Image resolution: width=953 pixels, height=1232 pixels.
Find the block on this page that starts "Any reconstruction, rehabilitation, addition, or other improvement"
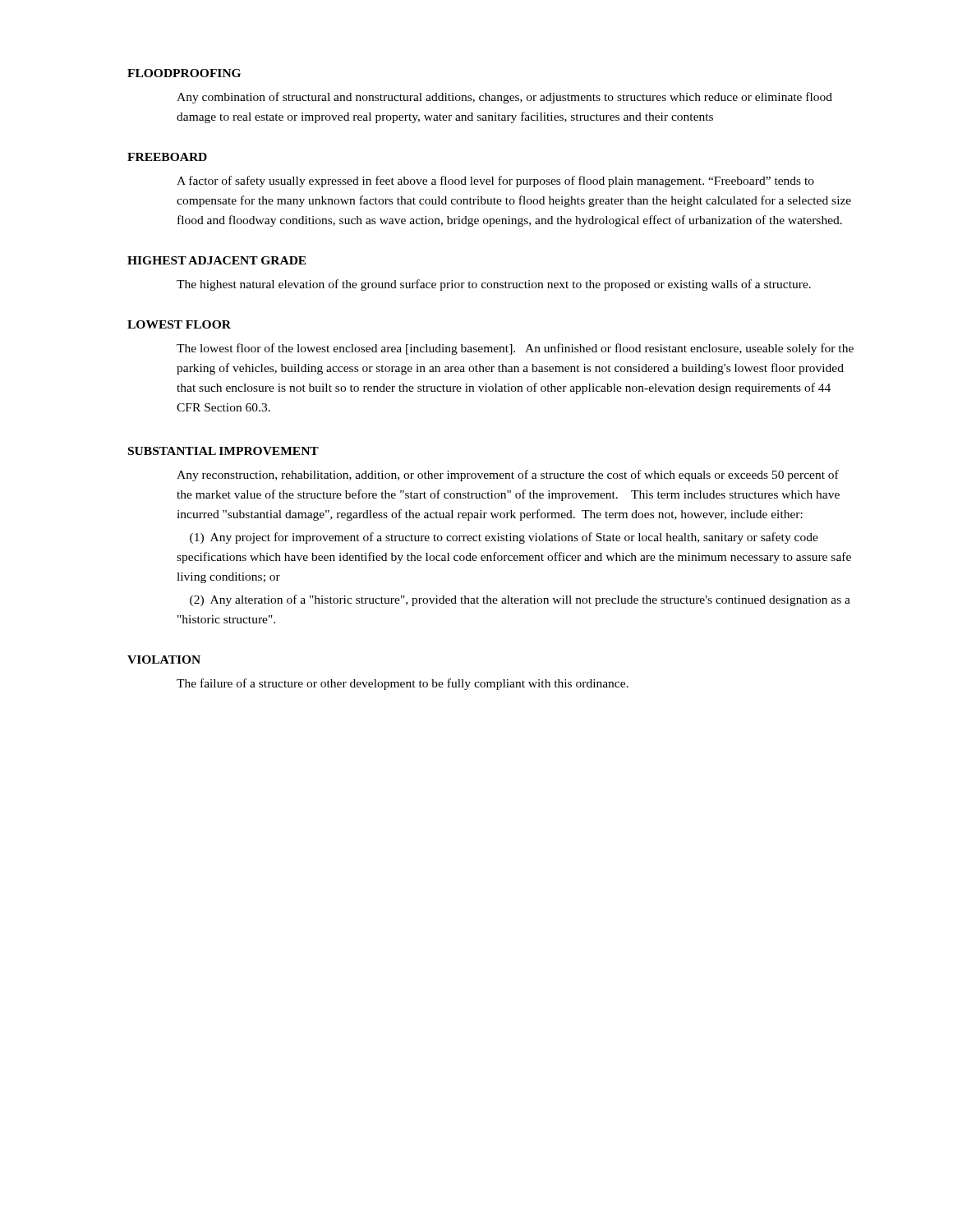tap(508, 494)
